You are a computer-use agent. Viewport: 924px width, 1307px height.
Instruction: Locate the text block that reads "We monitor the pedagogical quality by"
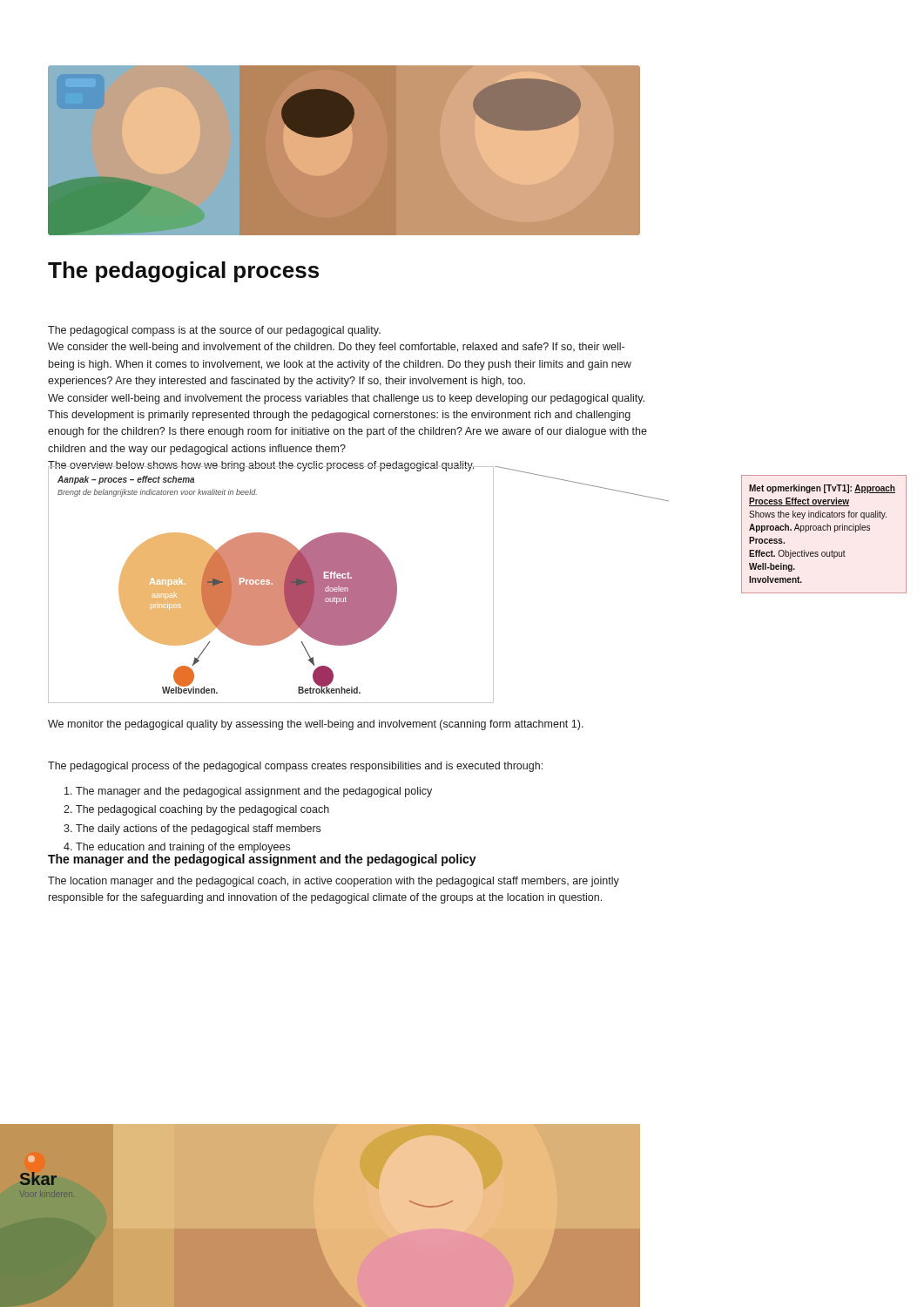pos(348,725)
